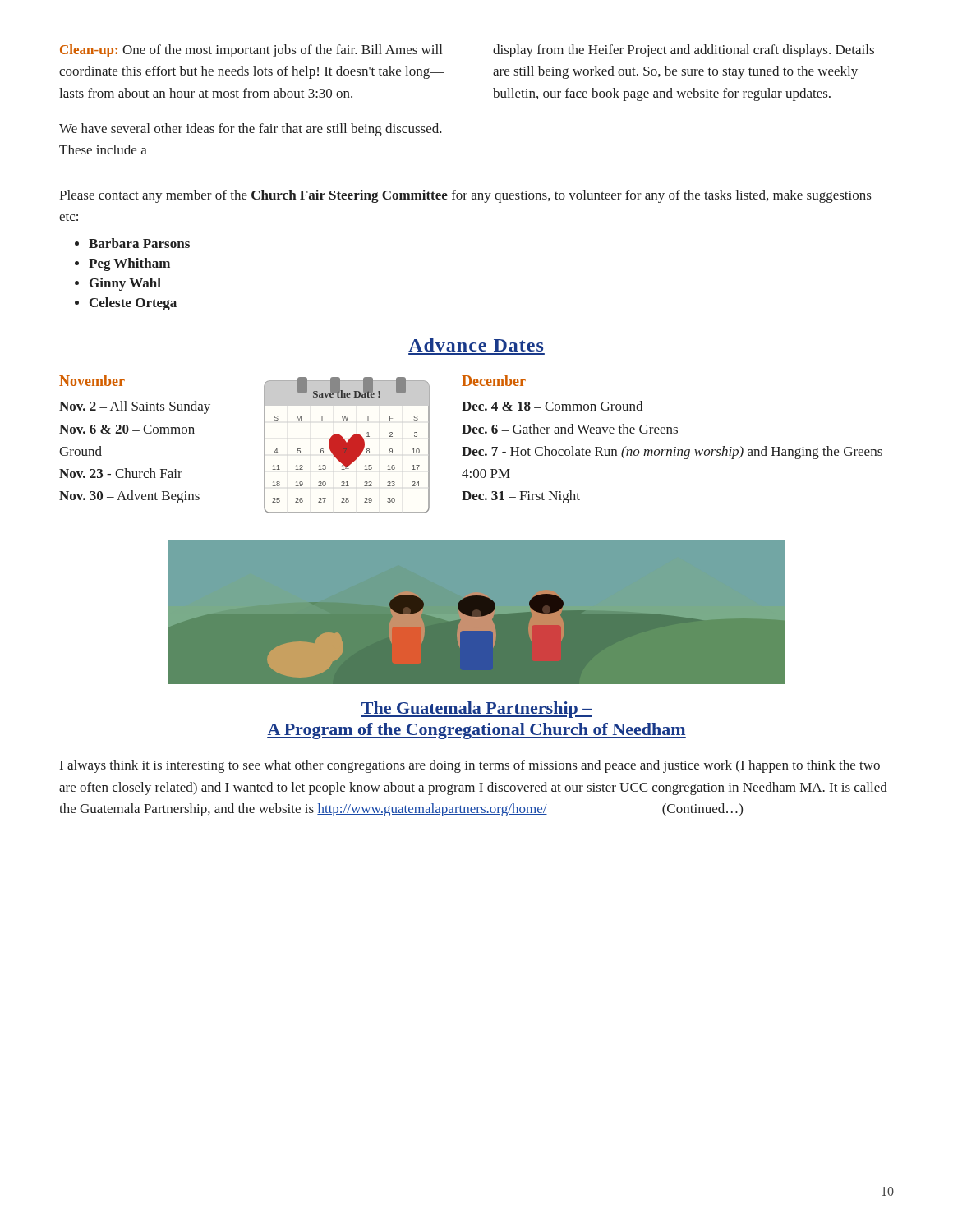
Task: Point to the text starting "I always think"
Action: [476, 788]
